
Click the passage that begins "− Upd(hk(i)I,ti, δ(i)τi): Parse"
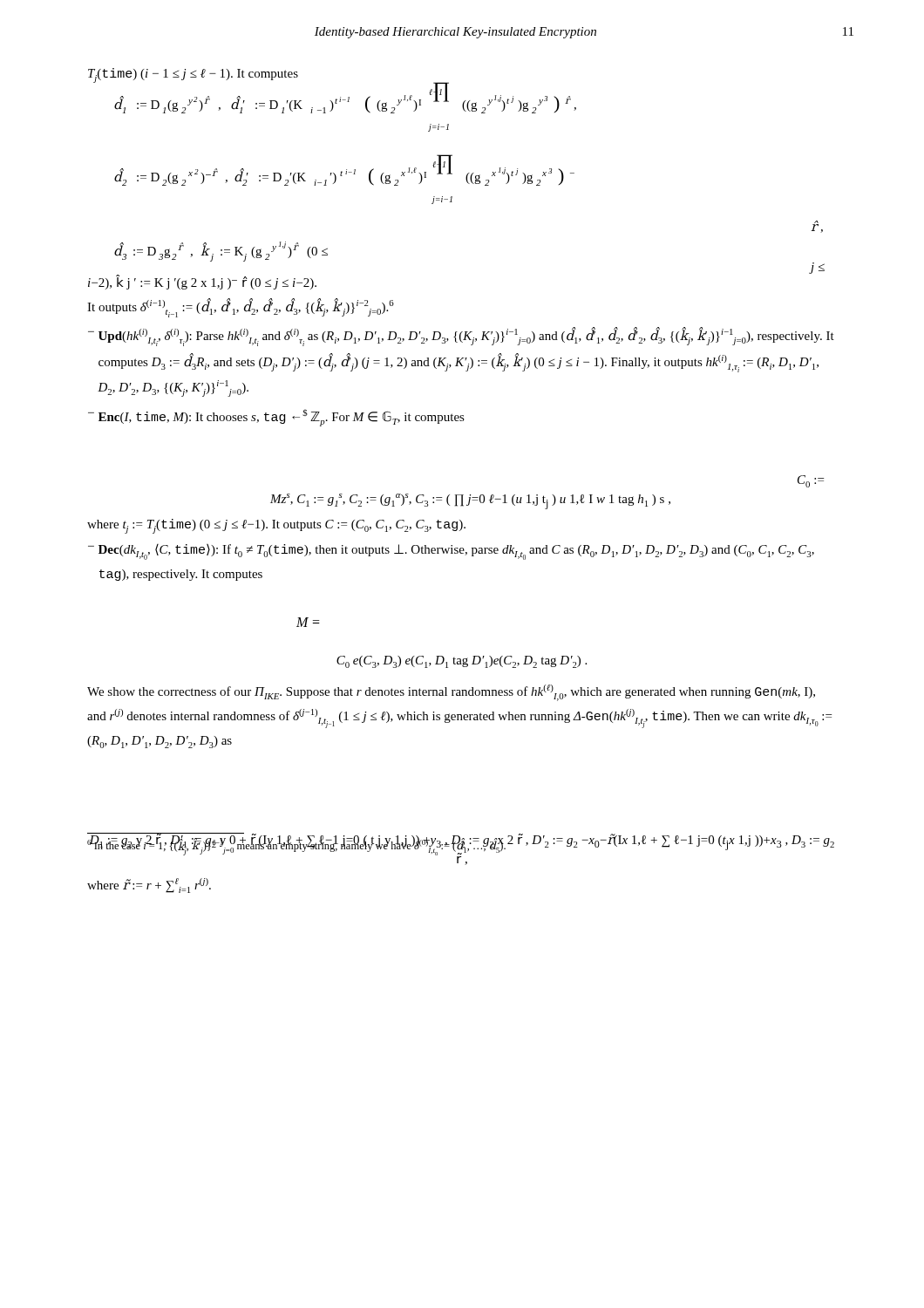click(x=462, y=362)
